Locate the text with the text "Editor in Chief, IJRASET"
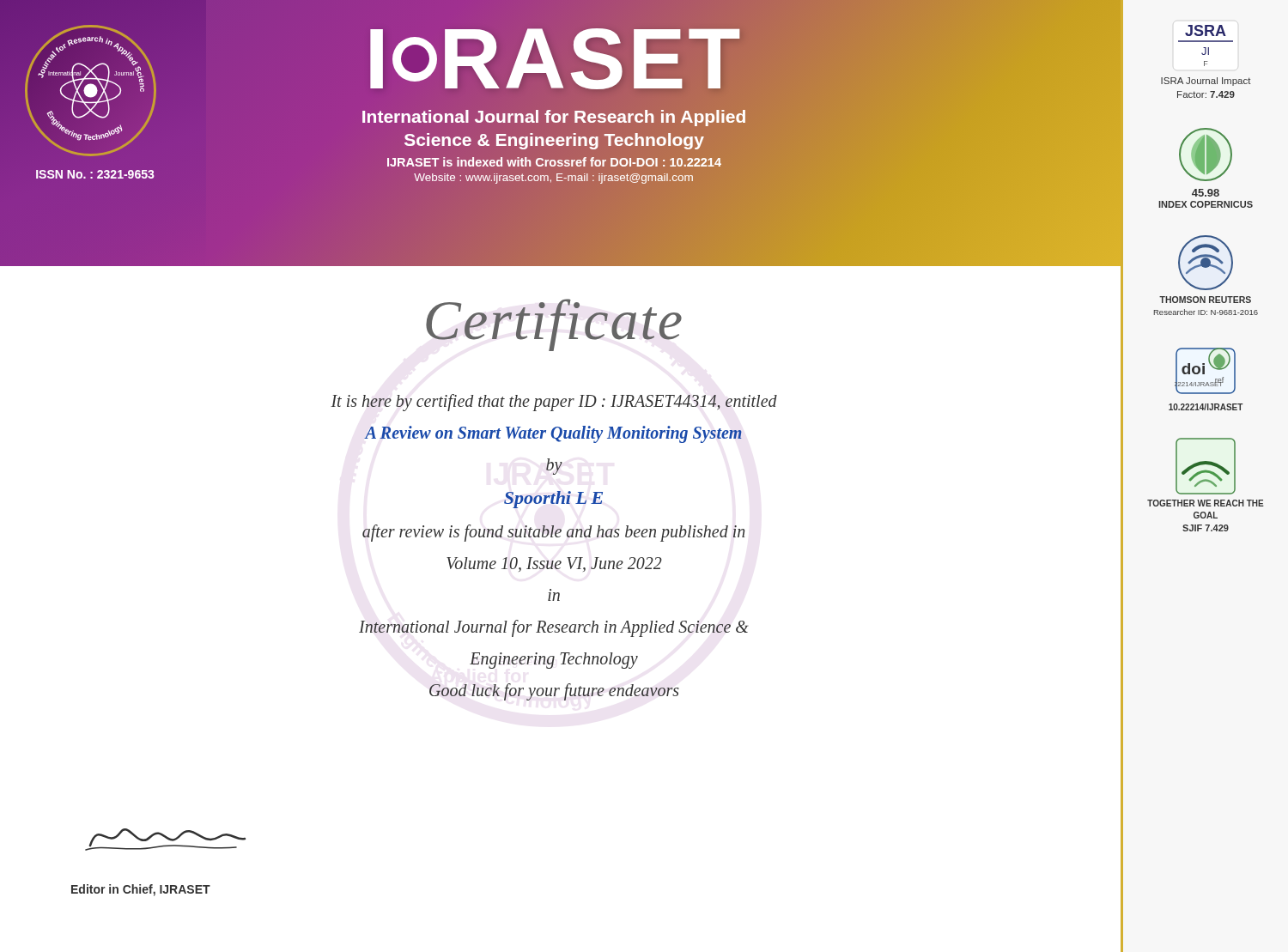This screenshot has height=952, width=1288. click(140, 889)
